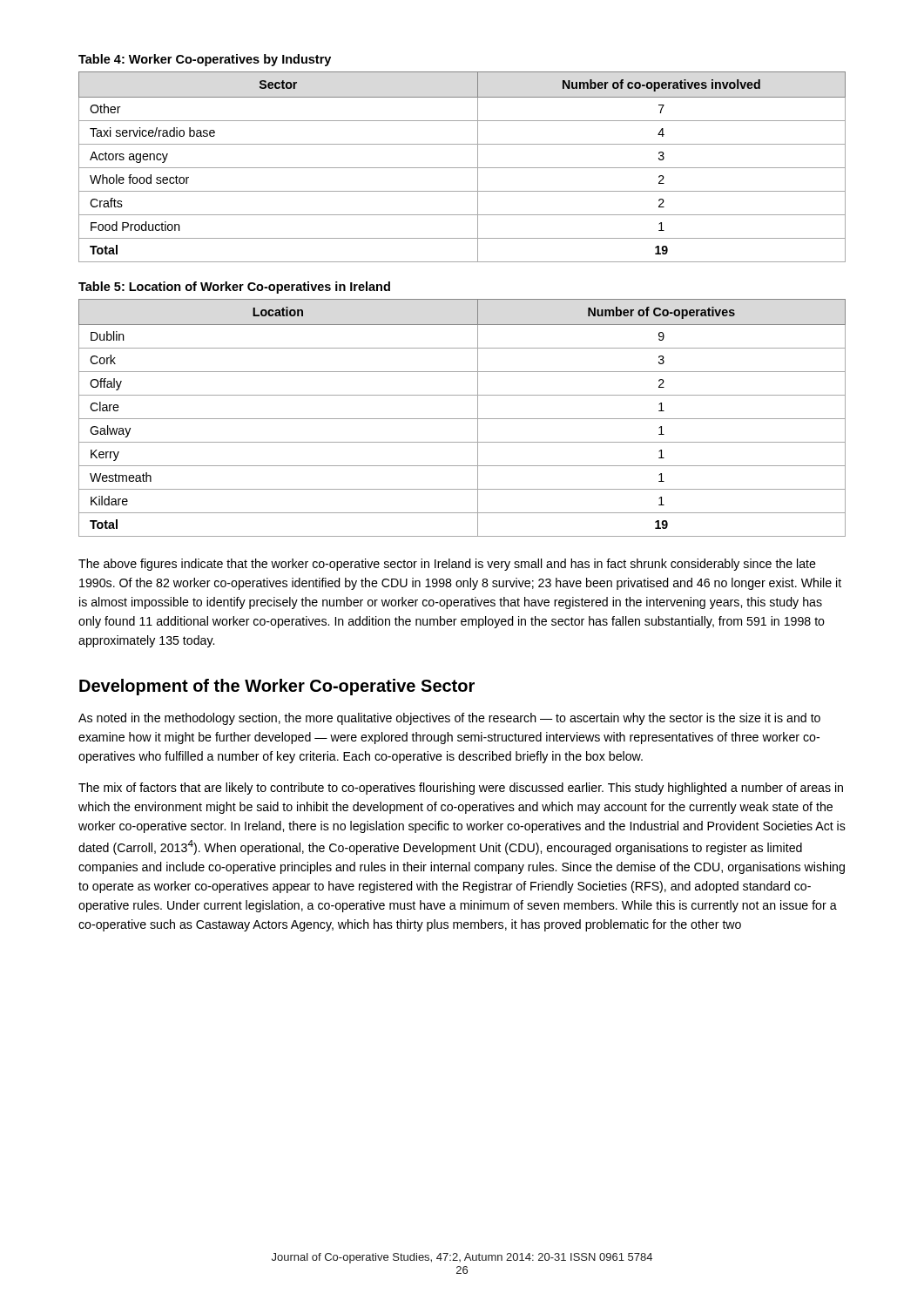924x1307 pixels.
Task: Navigate to the element starting "The above figures indicate that"
Action: pyautogui.click(x=460, y=602)
